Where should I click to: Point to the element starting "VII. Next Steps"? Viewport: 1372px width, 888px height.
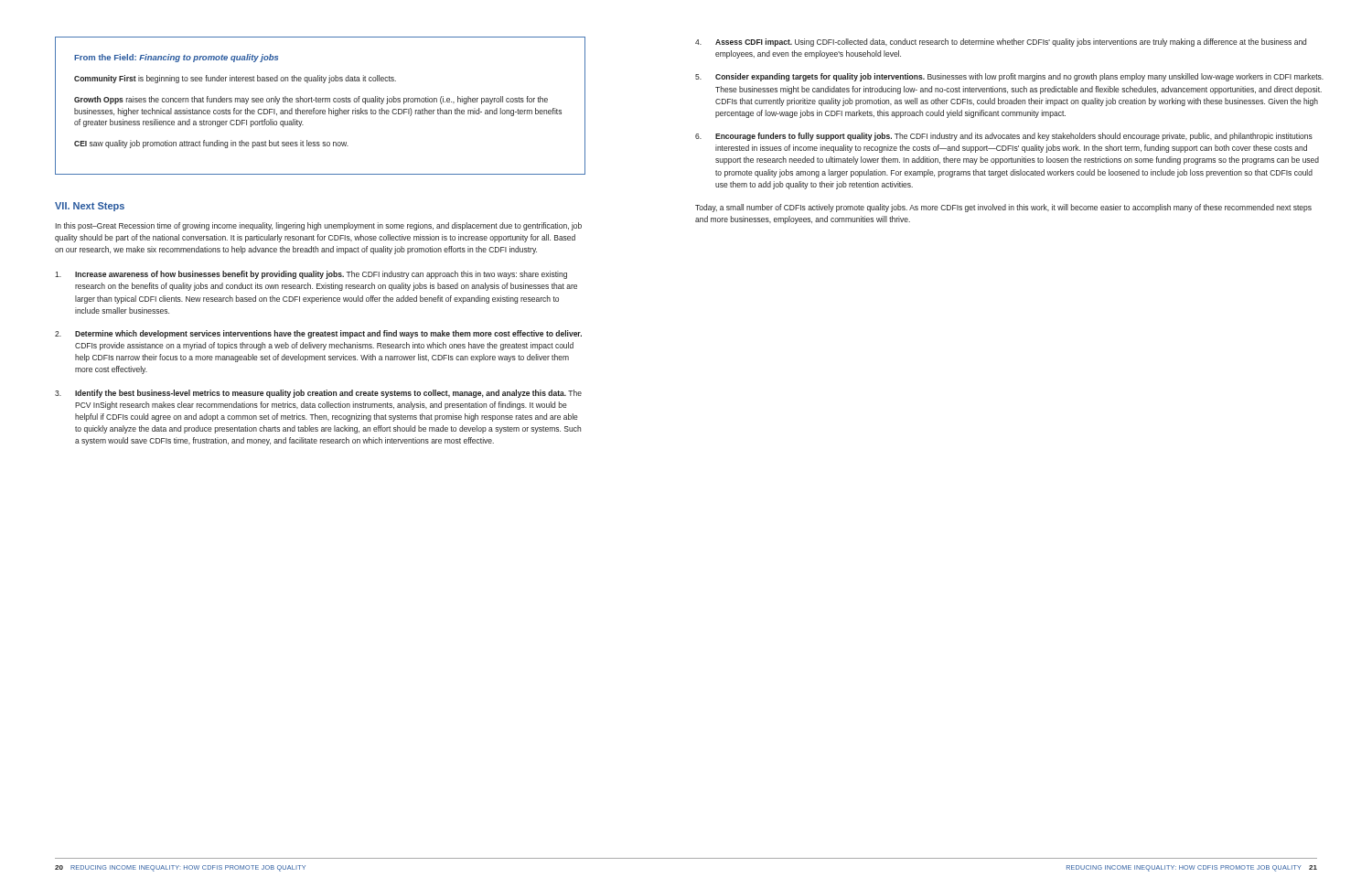point(90,206)
